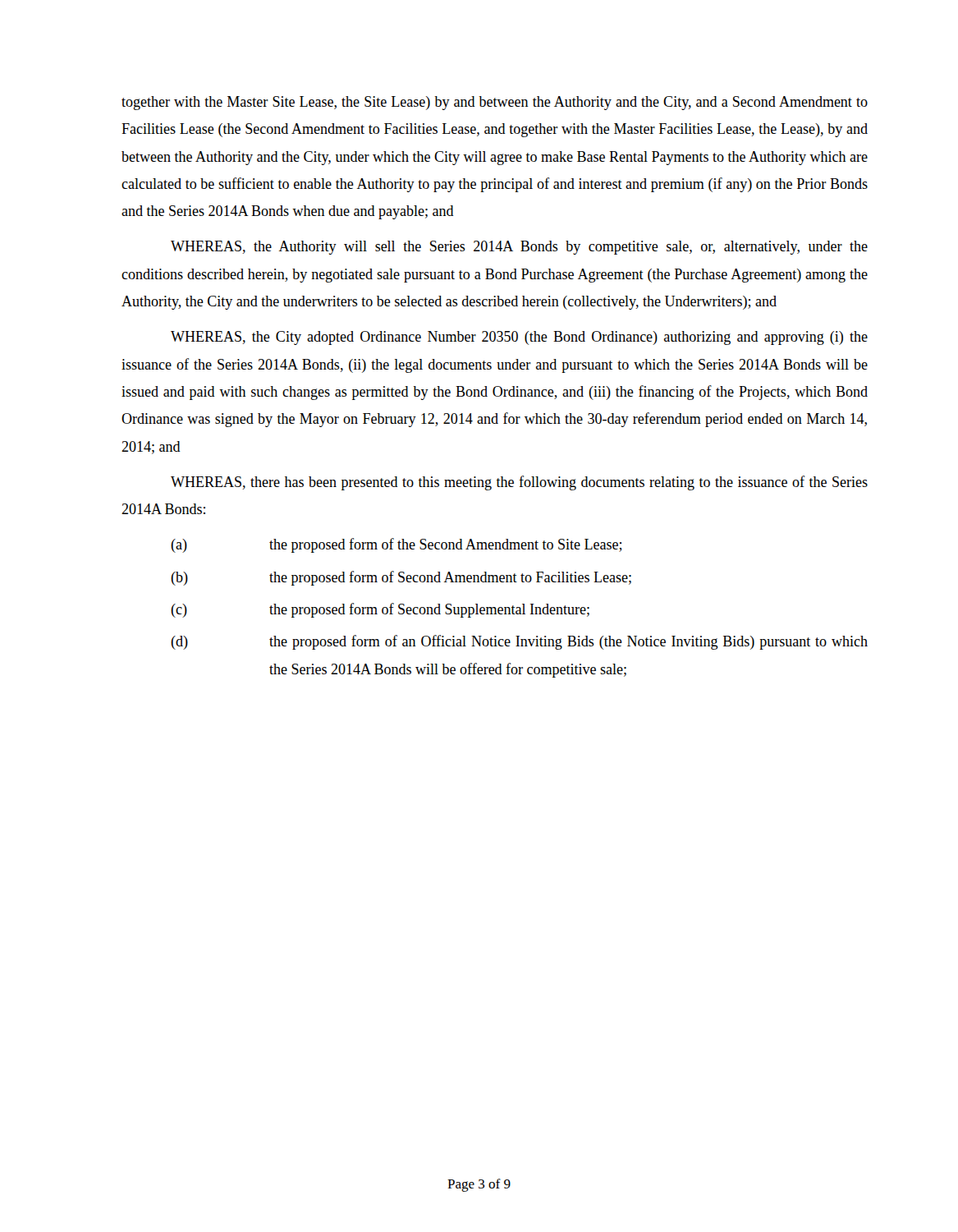Locate the text block that says "together with the Master Site"
The width and height of the screenshot is (958, 1232).
pyautogui.click(x=495, y=157)
